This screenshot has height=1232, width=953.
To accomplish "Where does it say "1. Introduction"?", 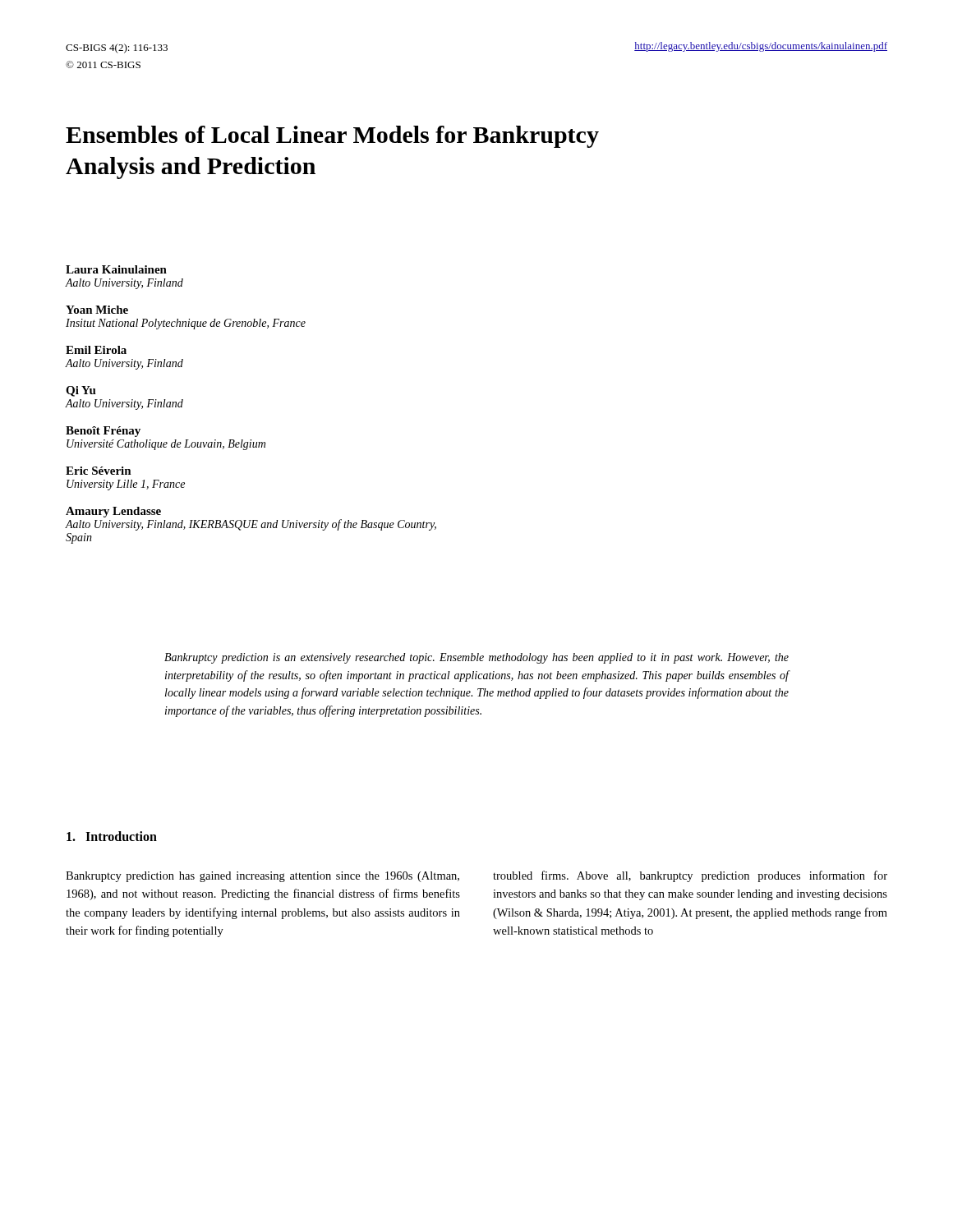I will [x=112, y=836].
